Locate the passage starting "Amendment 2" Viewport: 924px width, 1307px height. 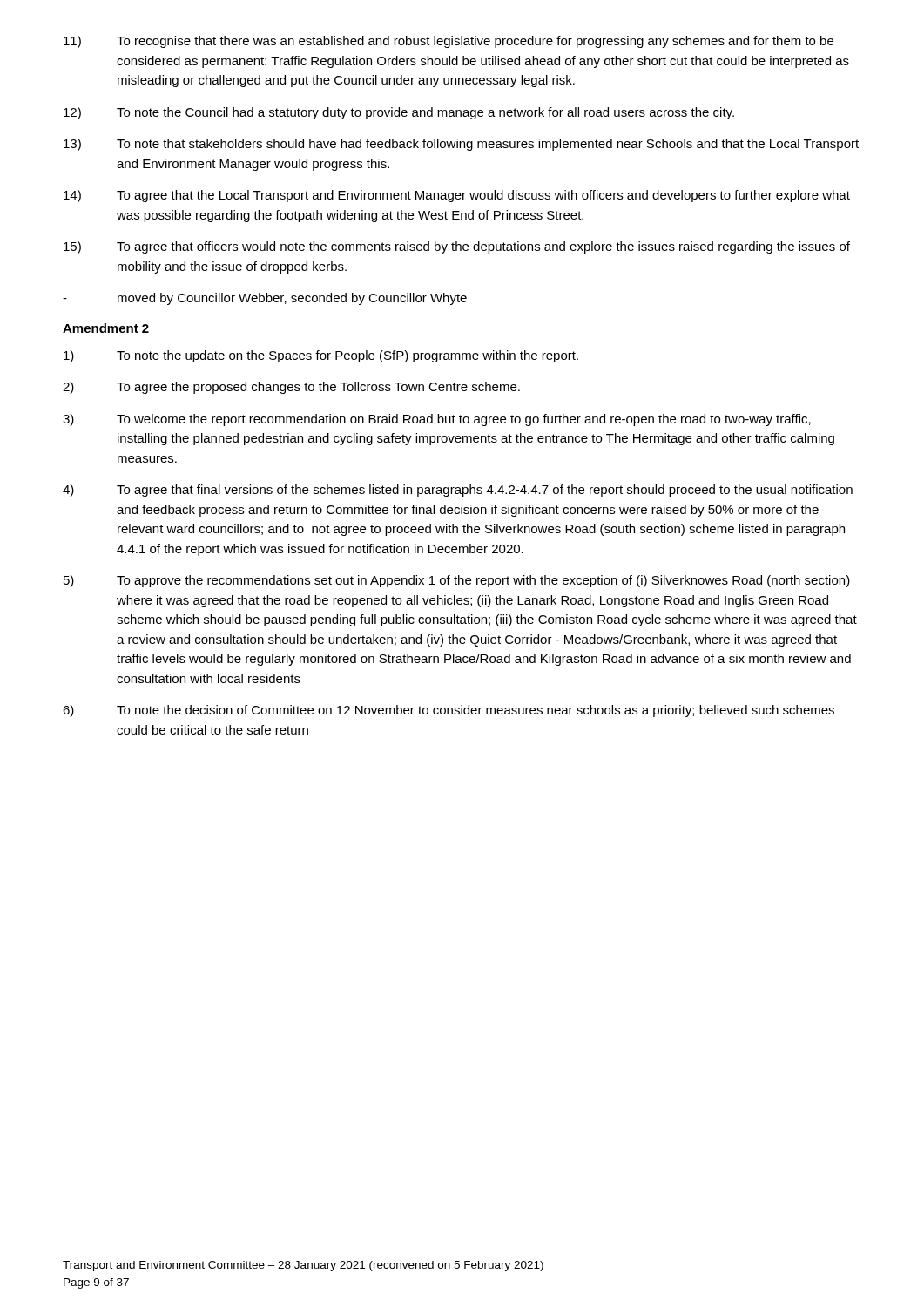coord(106,328)
